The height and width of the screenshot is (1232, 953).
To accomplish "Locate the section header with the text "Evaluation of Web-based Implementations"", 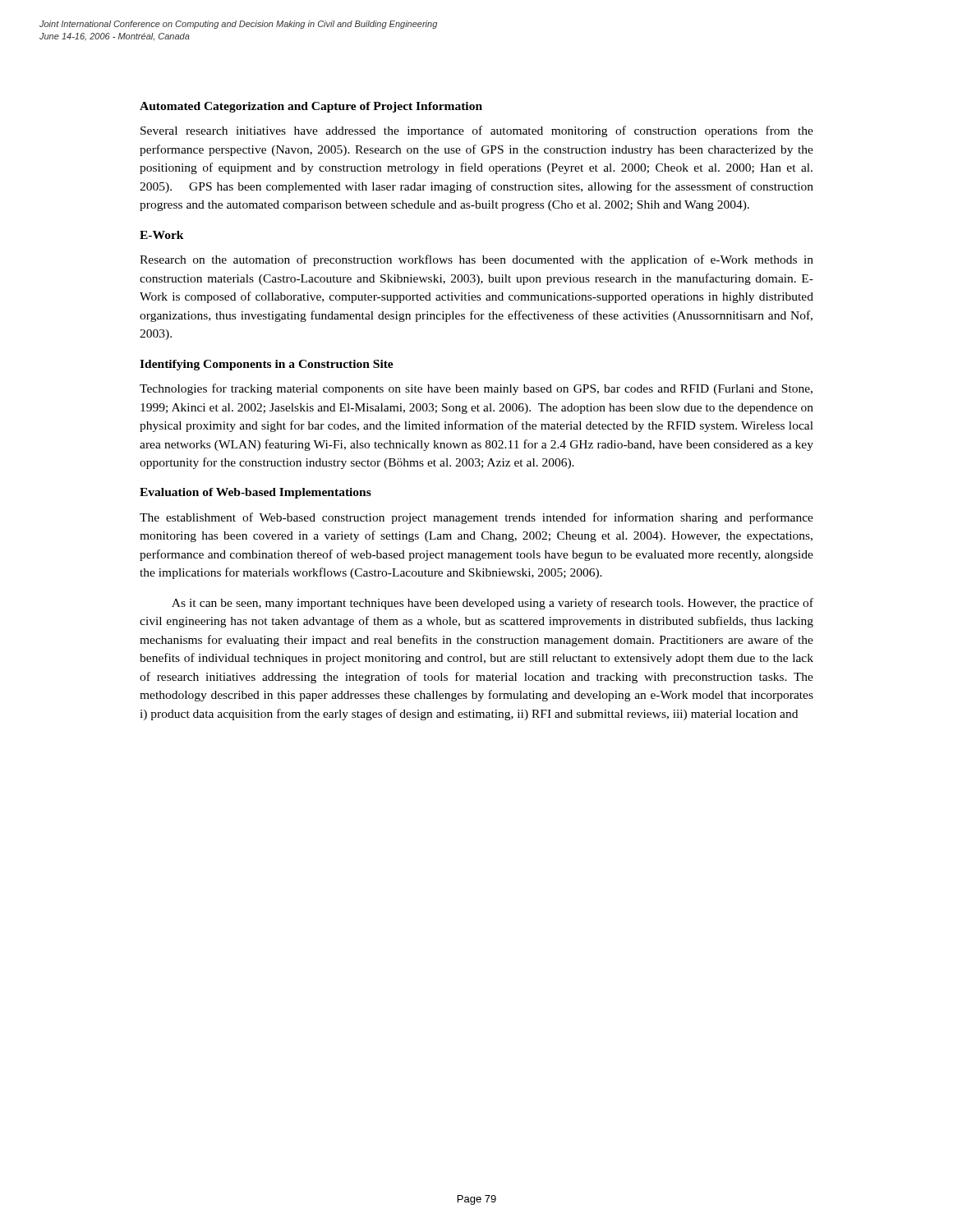I will tap(255, 492).
